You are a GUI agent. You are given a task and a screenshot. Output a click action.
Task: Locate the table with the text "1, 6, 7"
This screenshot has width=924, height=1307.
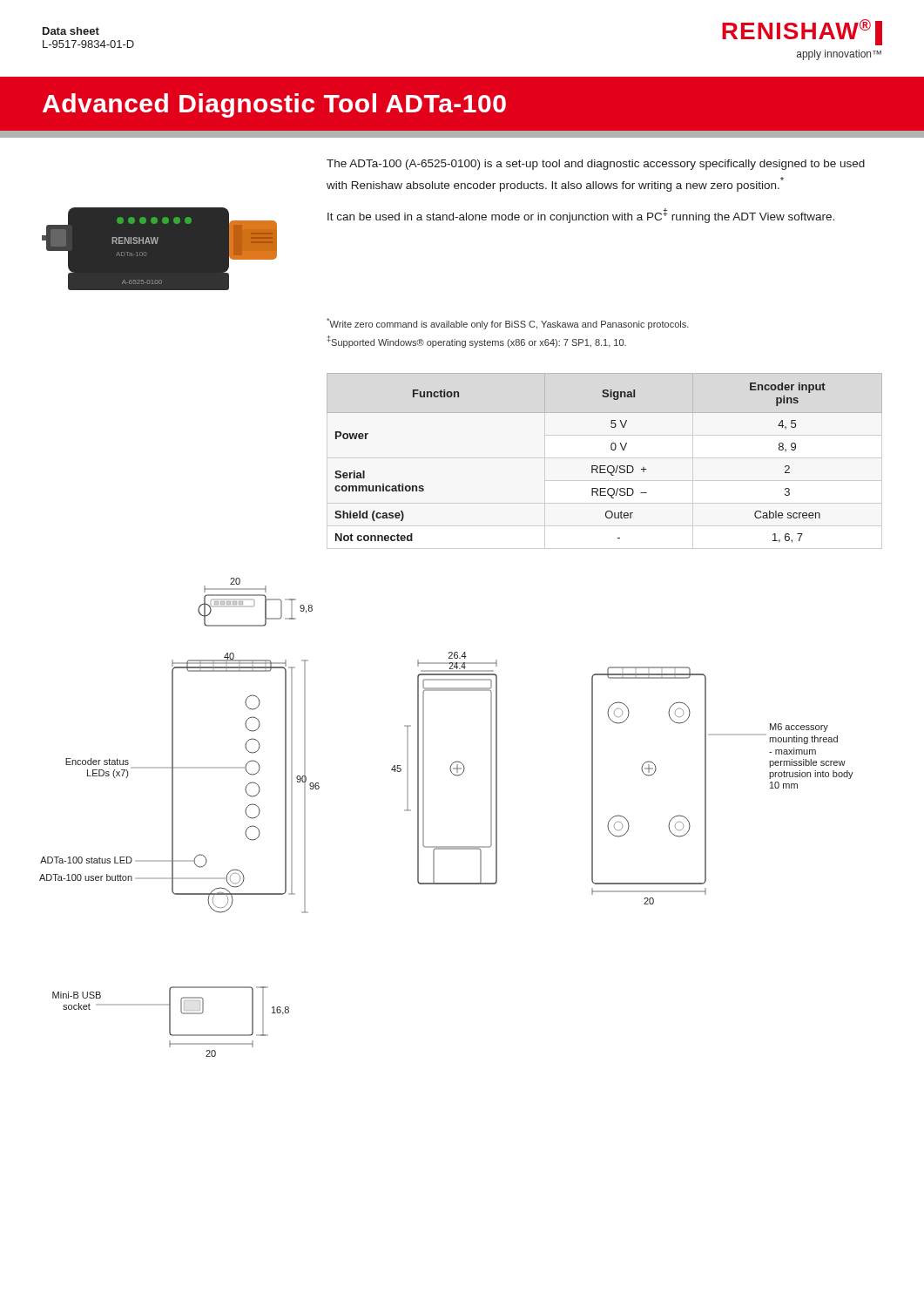pyautogui.click(x=604, y=461)
